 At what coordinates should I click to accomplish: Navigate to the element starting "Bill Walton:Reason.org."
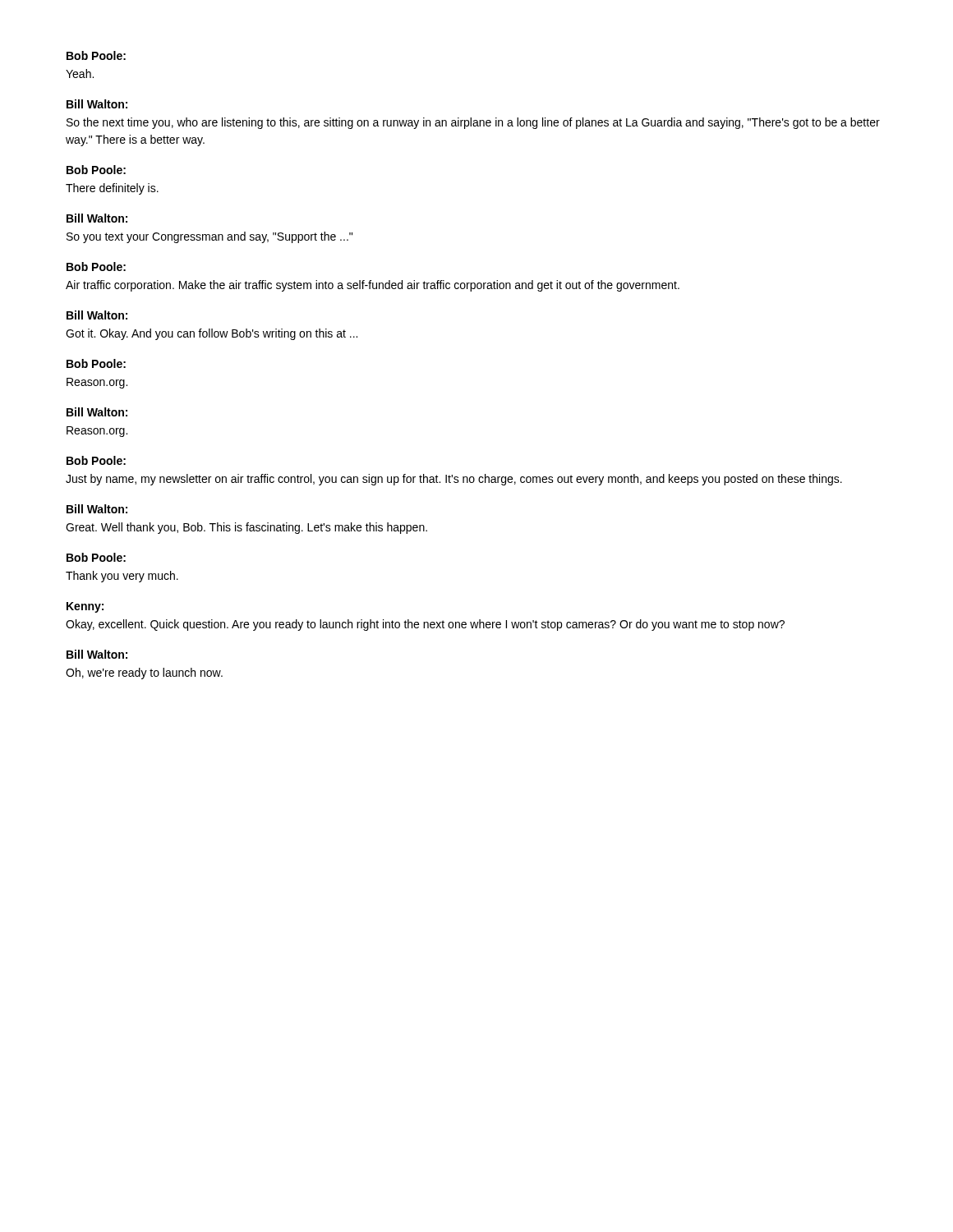[x=97, y=412]
